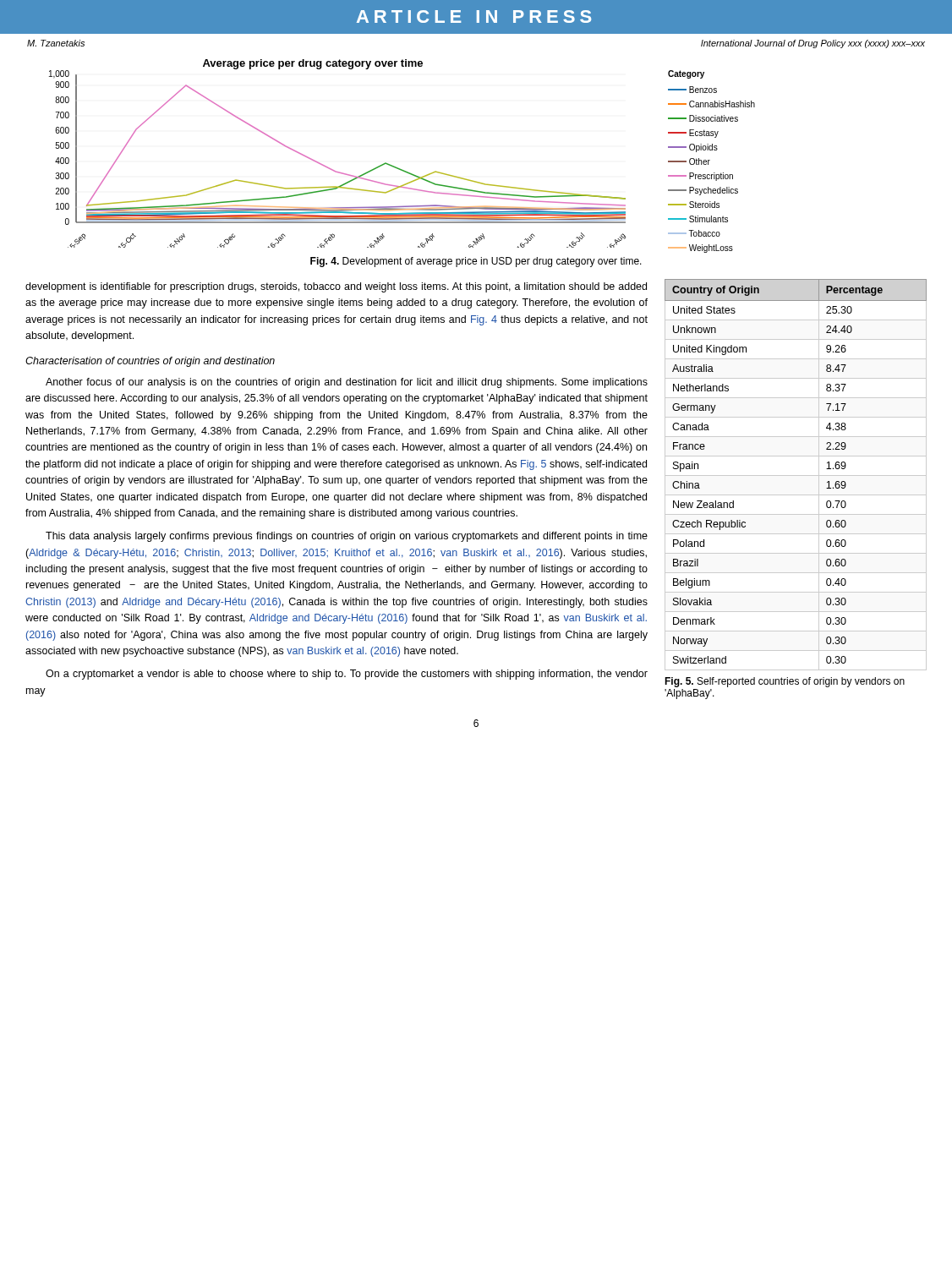Select the line chart
The height and width of the screenshot is (1268, 952).
coord(476,154)
